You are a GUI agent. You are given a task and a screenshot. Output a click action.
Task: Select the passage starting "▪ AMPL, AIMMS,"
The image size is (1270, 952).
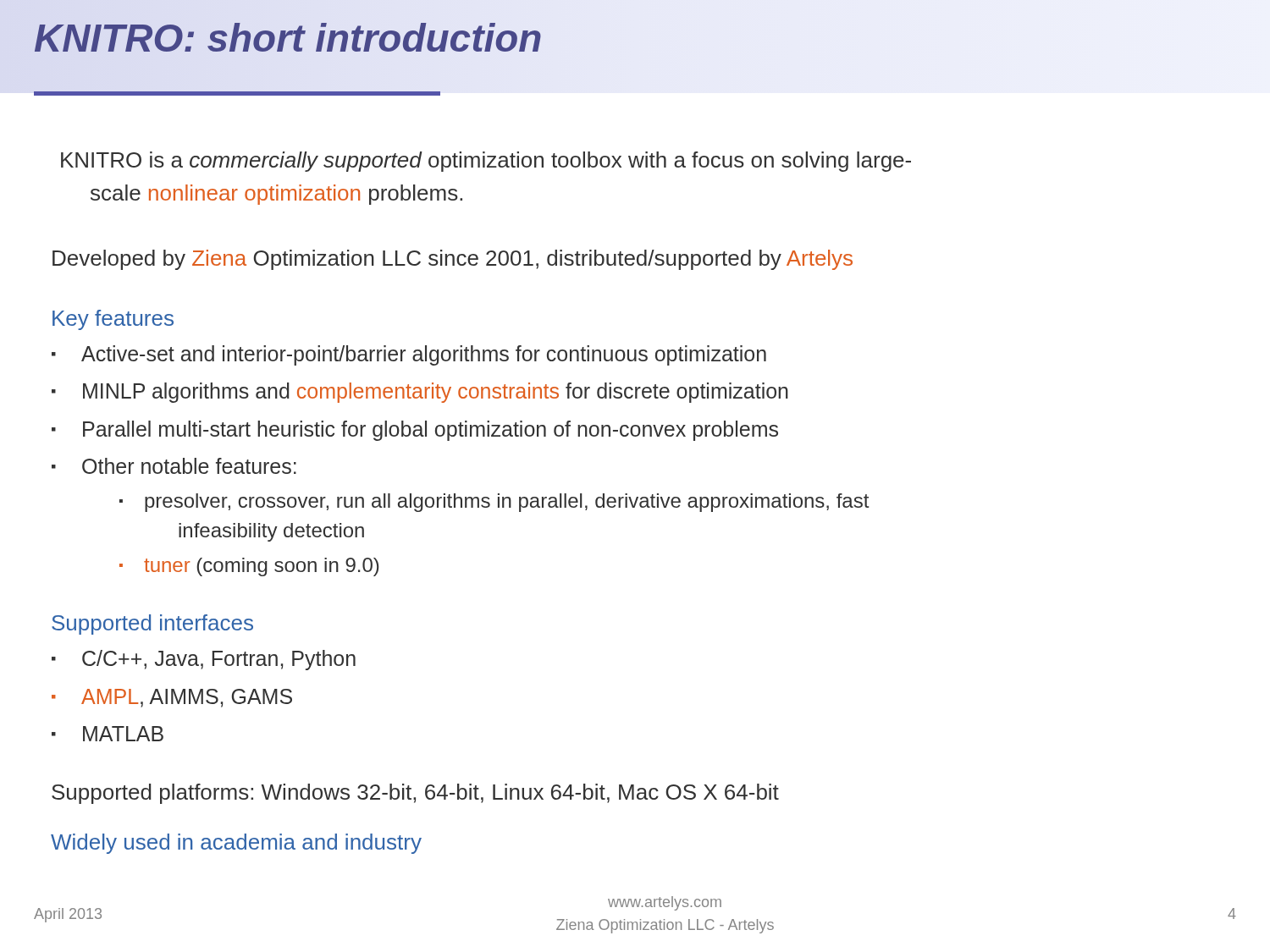[x=172, y=696]
